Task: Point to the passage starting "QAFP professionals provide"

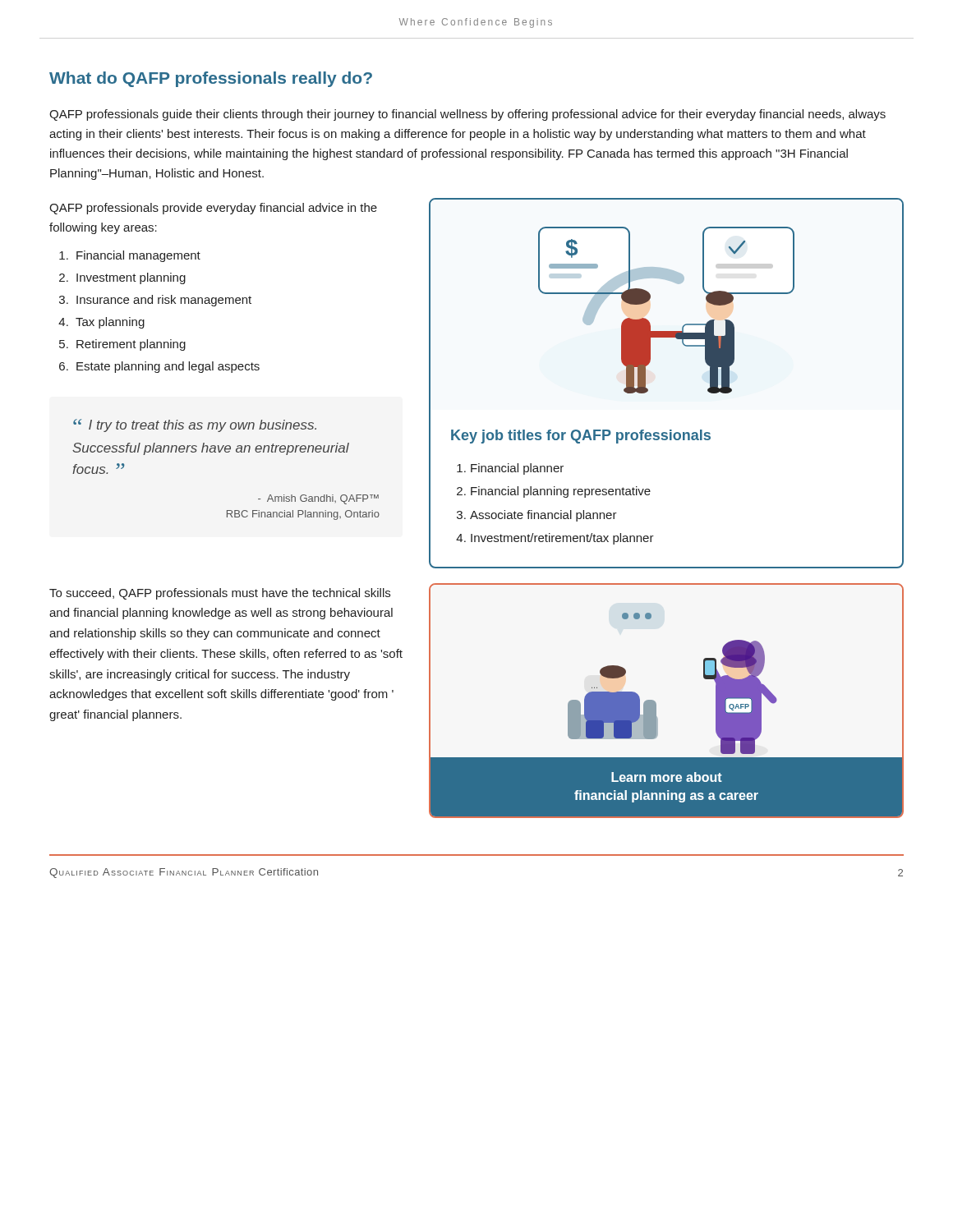Action: tap(213, 217)
